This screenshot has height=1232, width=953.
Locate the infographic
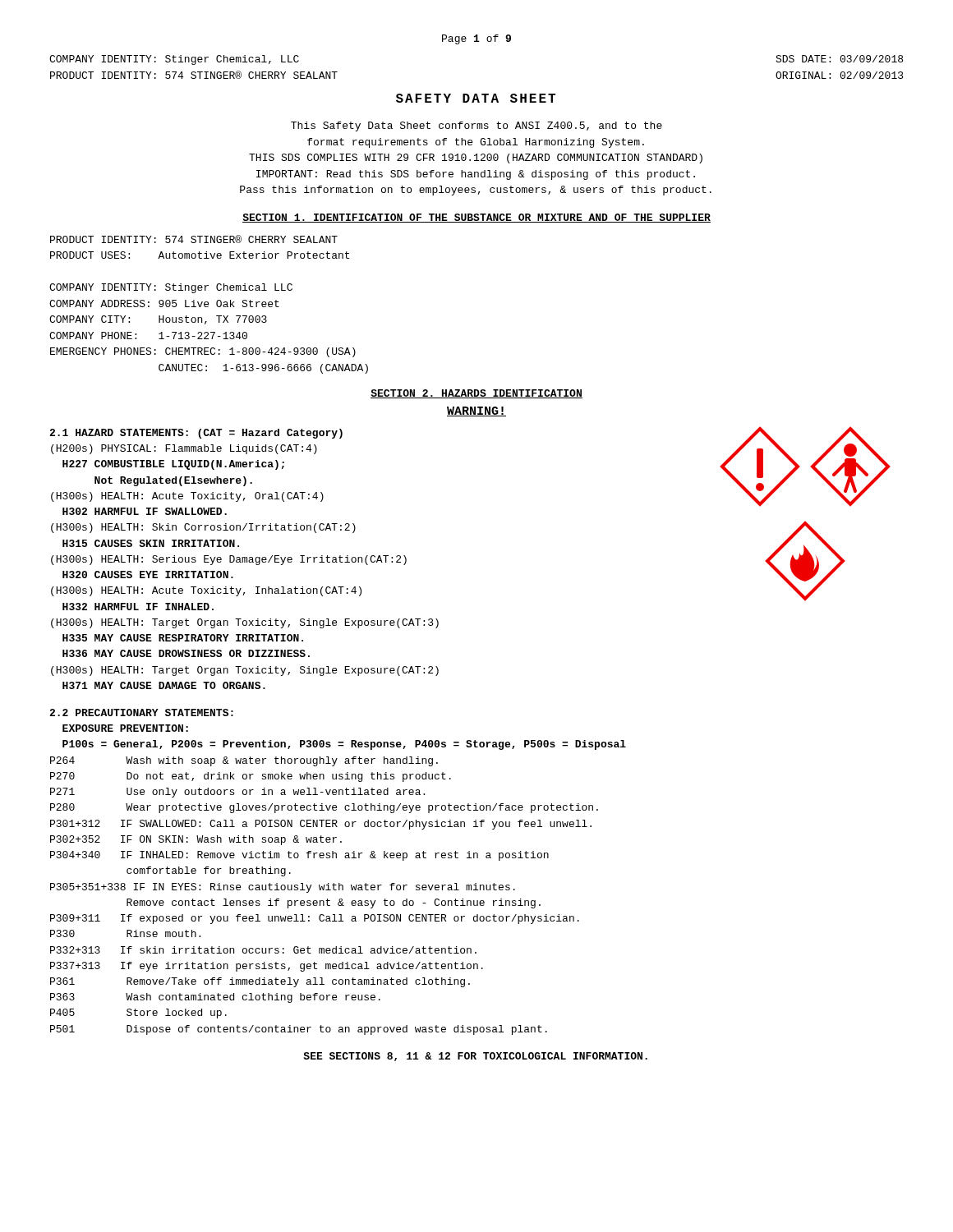[x=805, y=516]
